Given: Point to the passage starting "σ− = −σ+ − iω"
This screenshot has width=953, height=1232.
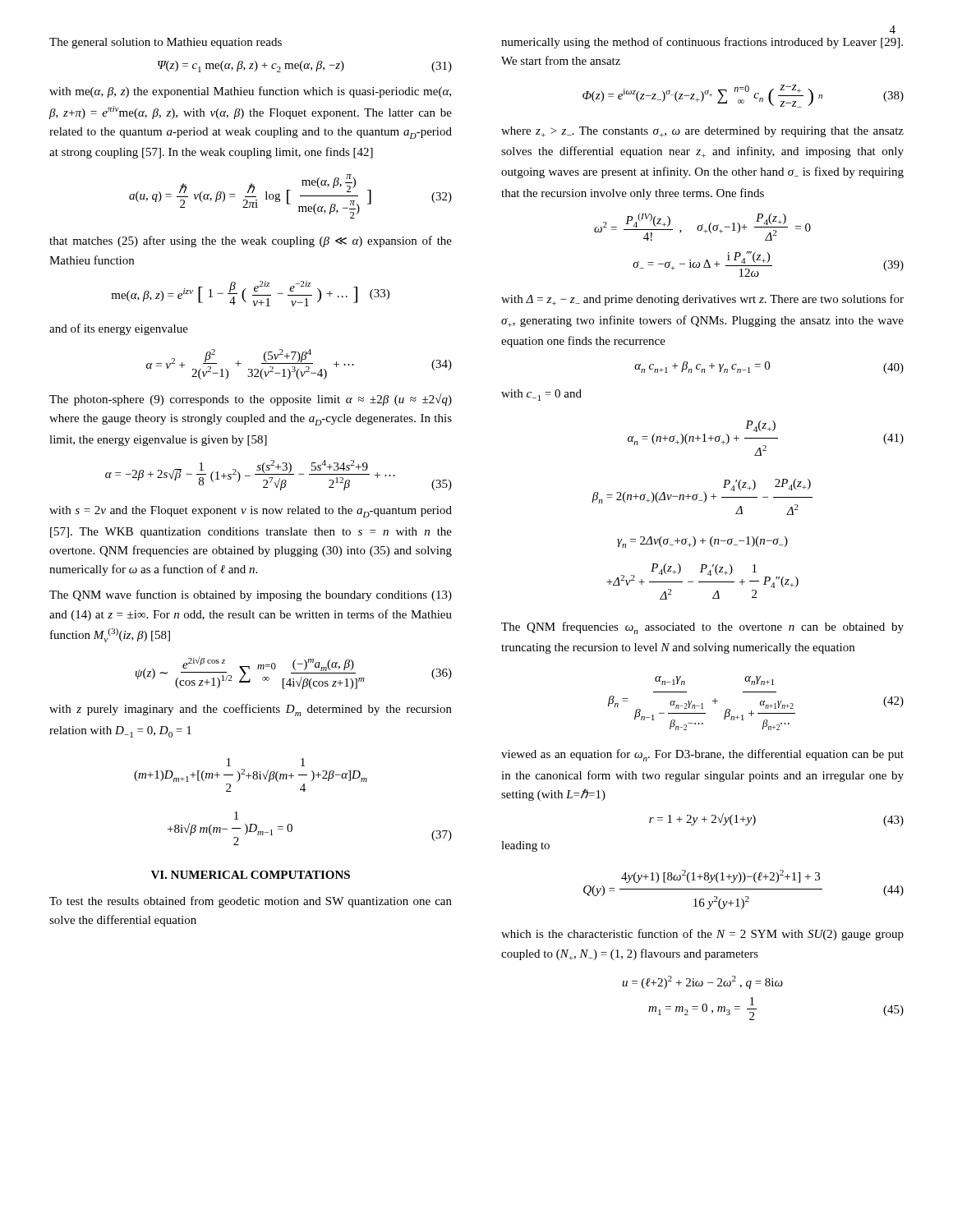Looking at the screenshot, I should coord(768,265).
